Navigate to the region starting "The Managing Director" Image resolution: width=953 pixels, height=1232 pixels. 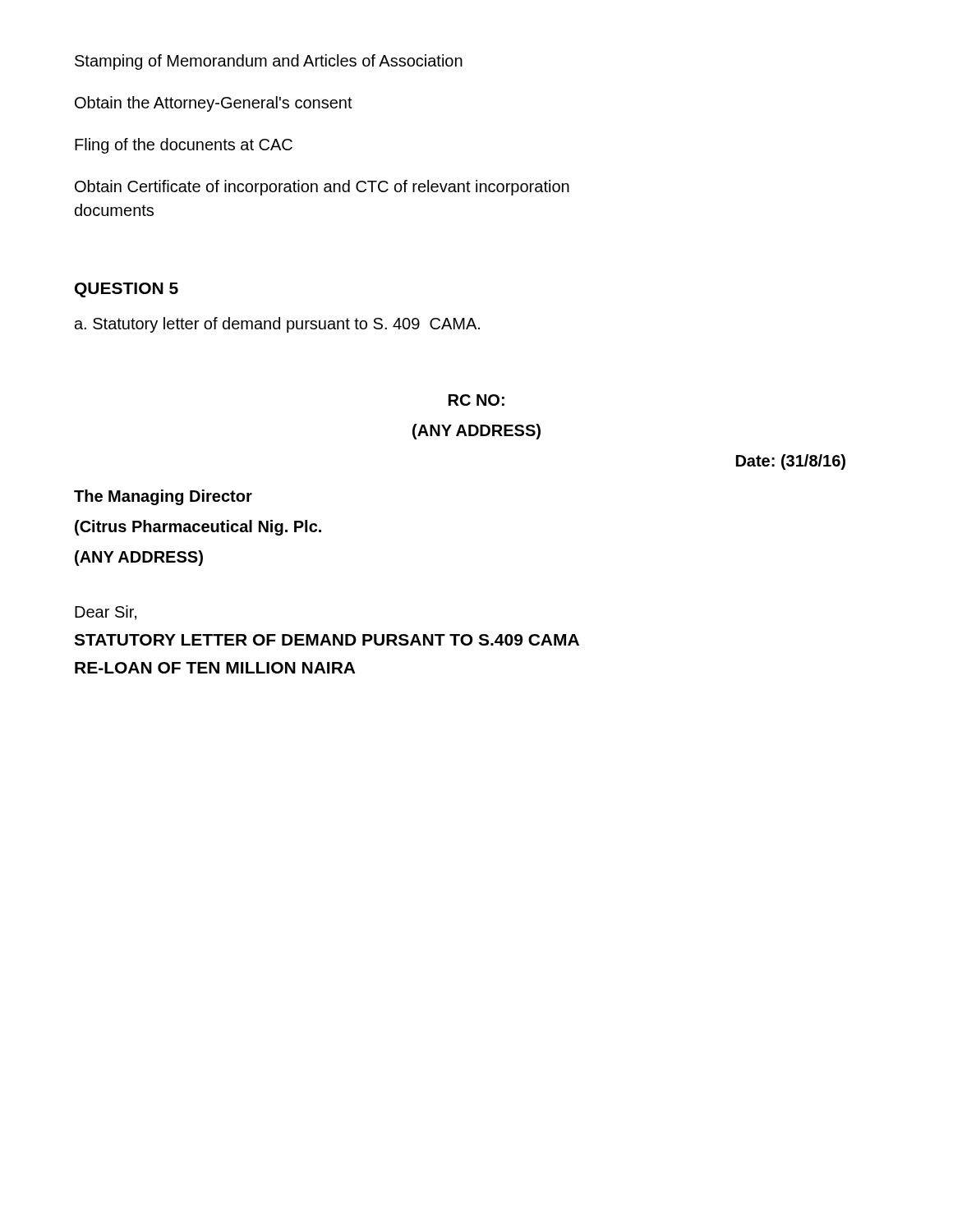tap(163, 496)
